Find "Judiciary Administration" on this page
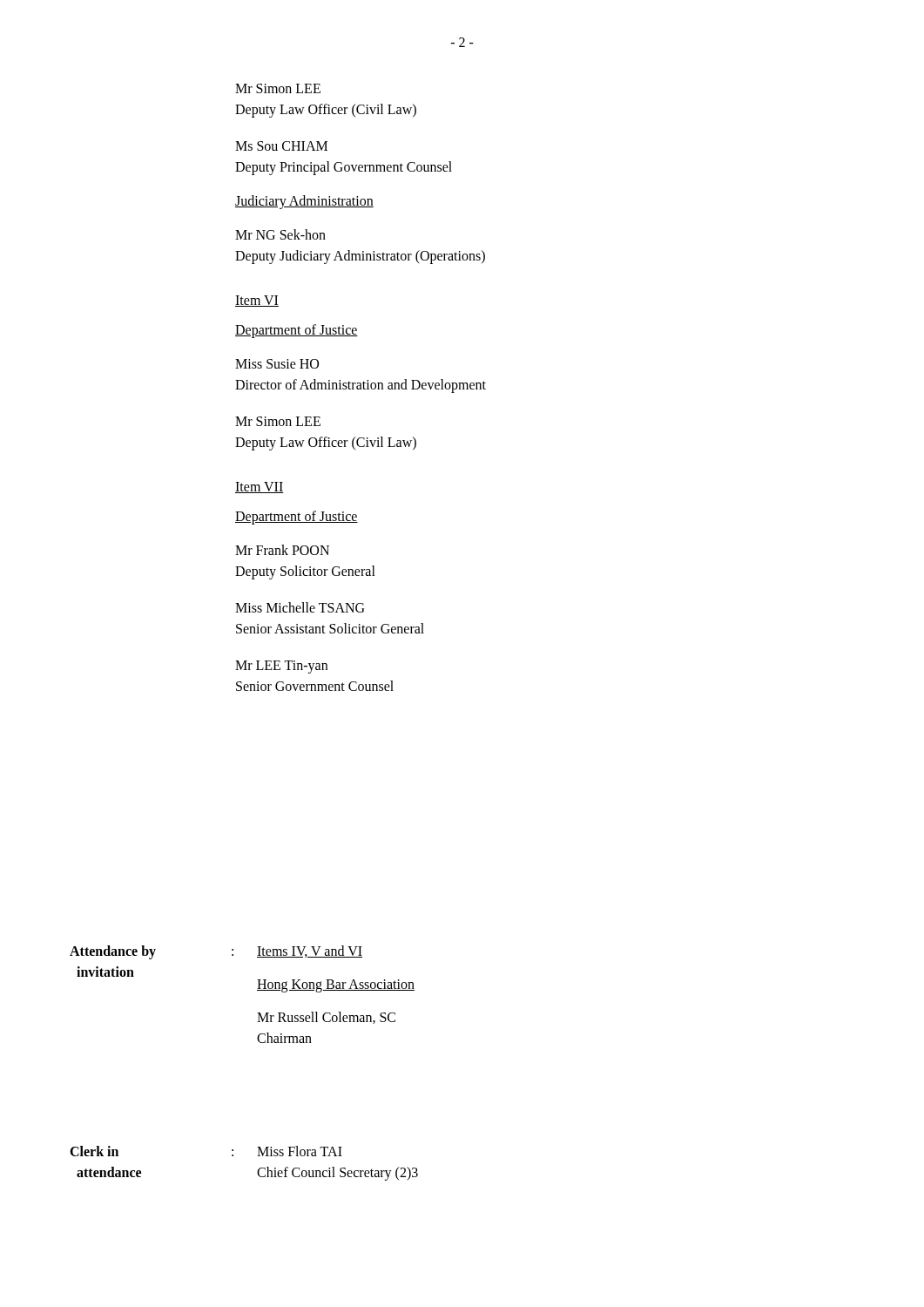924x1307 pixels. point(304,202)
